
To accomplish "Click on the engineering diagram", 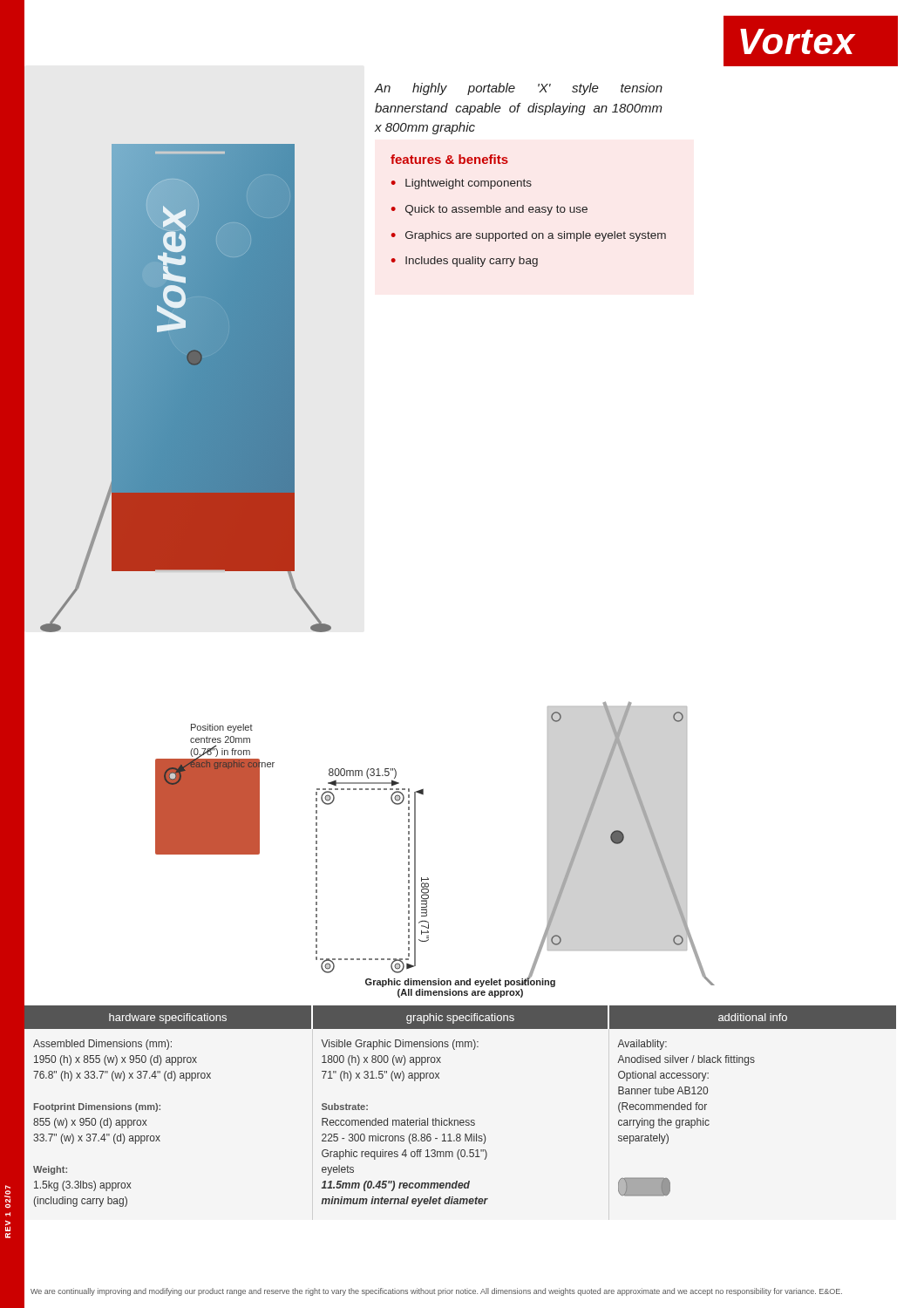I will tap(460, 820).
